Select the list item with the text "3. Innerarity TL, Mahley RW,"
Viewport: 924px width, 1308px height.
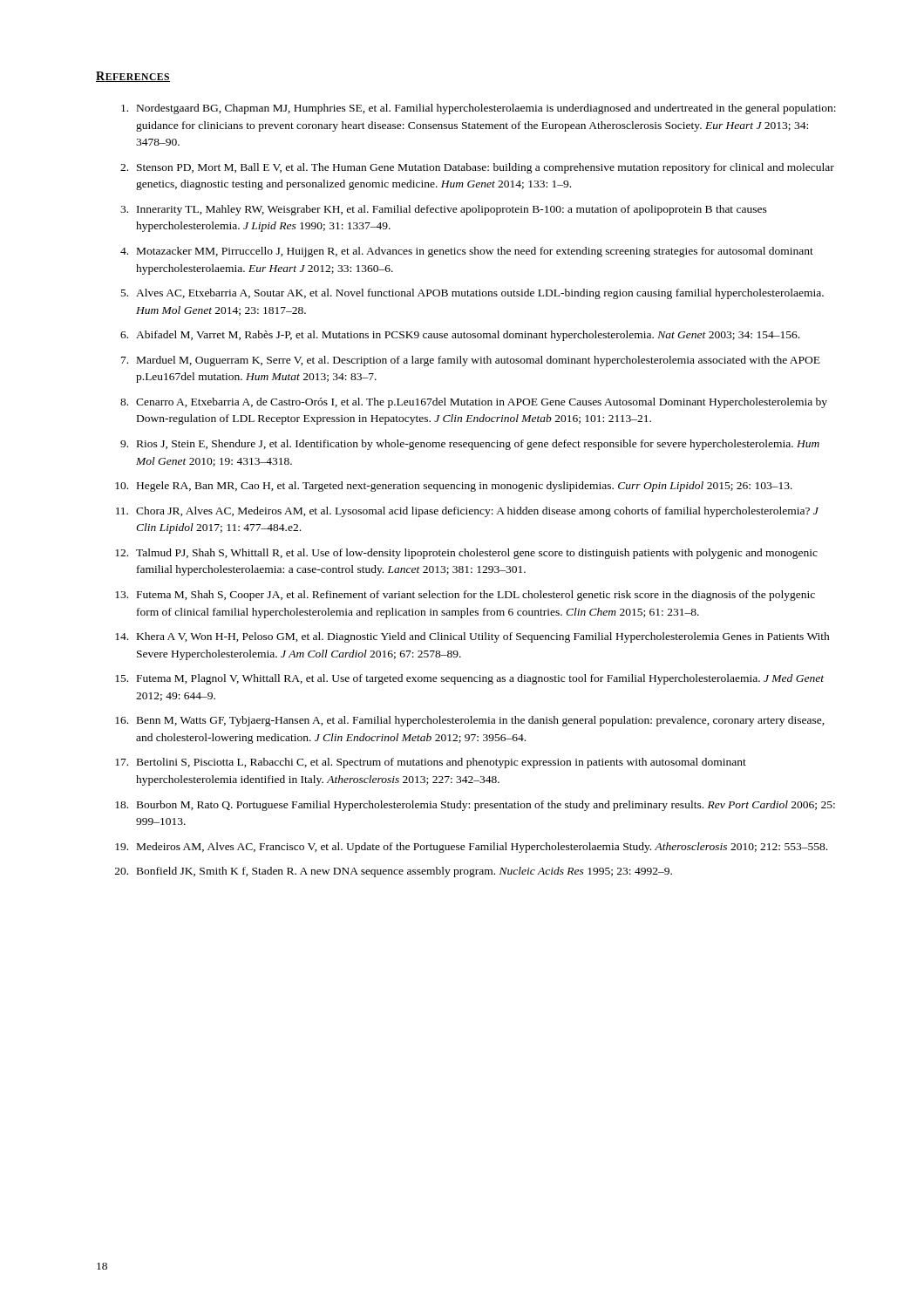click(x=466, y=217)
